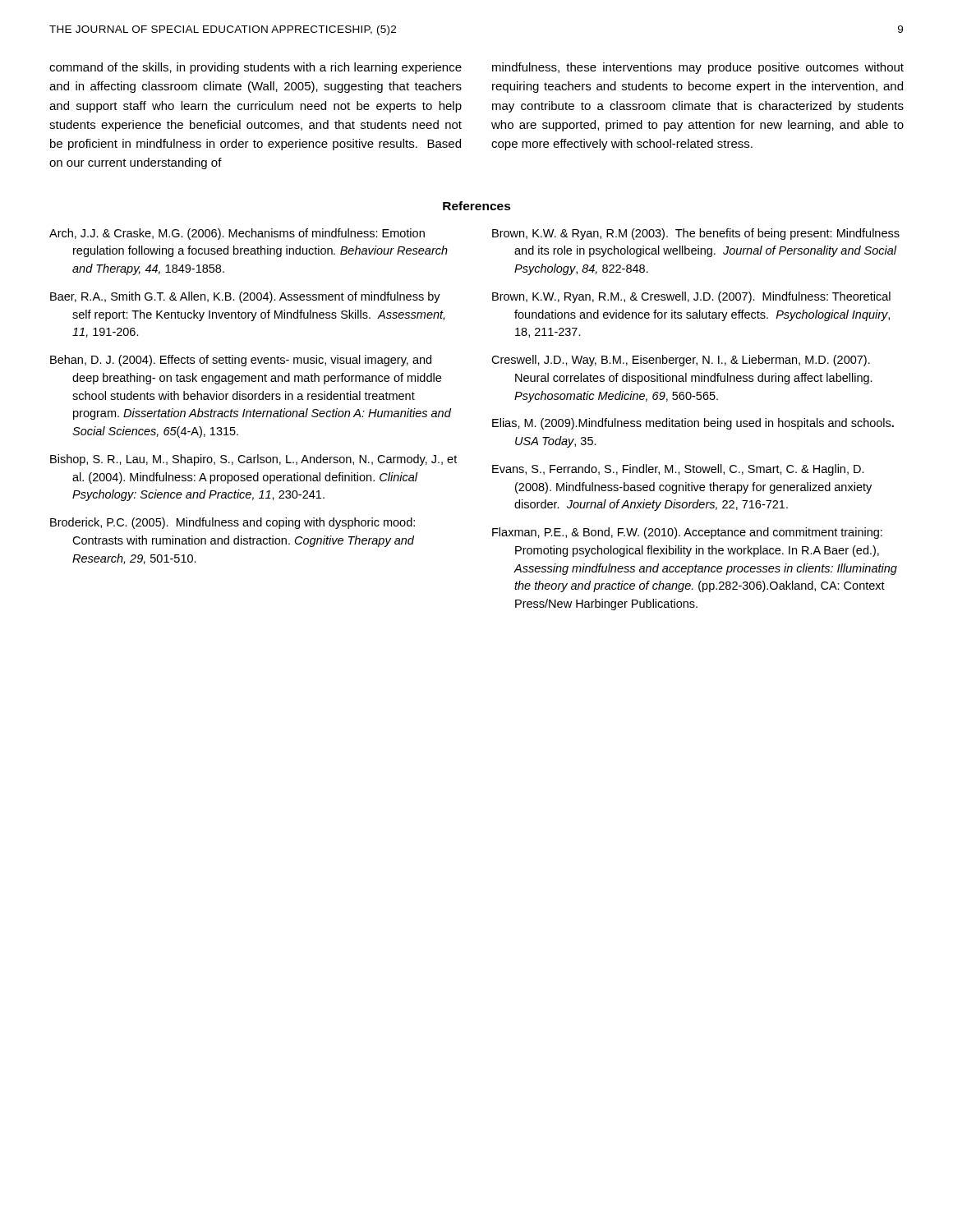Select the text block starting "Creswell, J.D., Way,"
The width and height of the screenshot is (953, 1232).
pyautogui.click(x=684, y=378)
